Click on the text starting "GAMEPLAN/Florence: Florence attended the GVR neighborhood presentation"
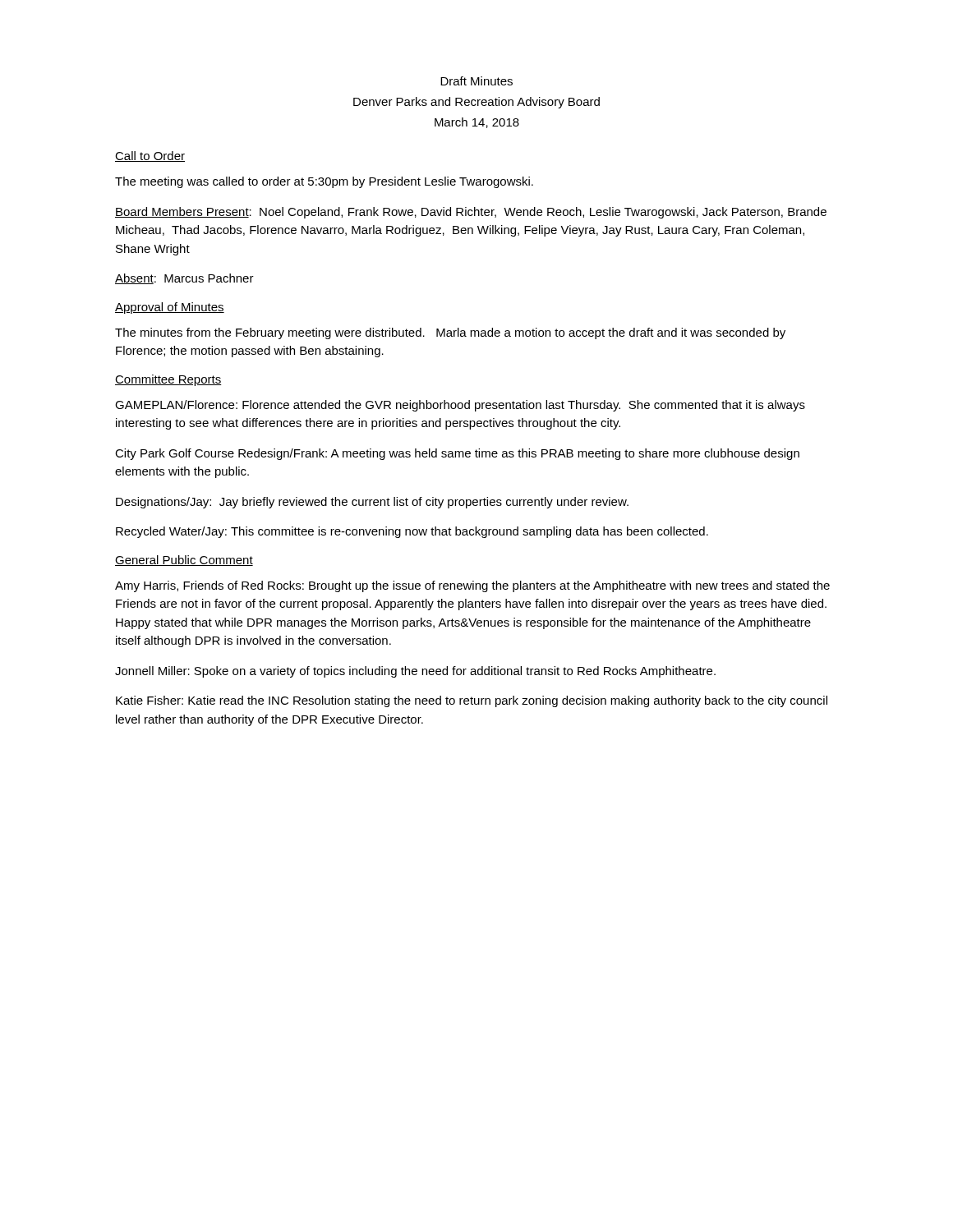This screenshot has height=1232, width=953. 476,414
